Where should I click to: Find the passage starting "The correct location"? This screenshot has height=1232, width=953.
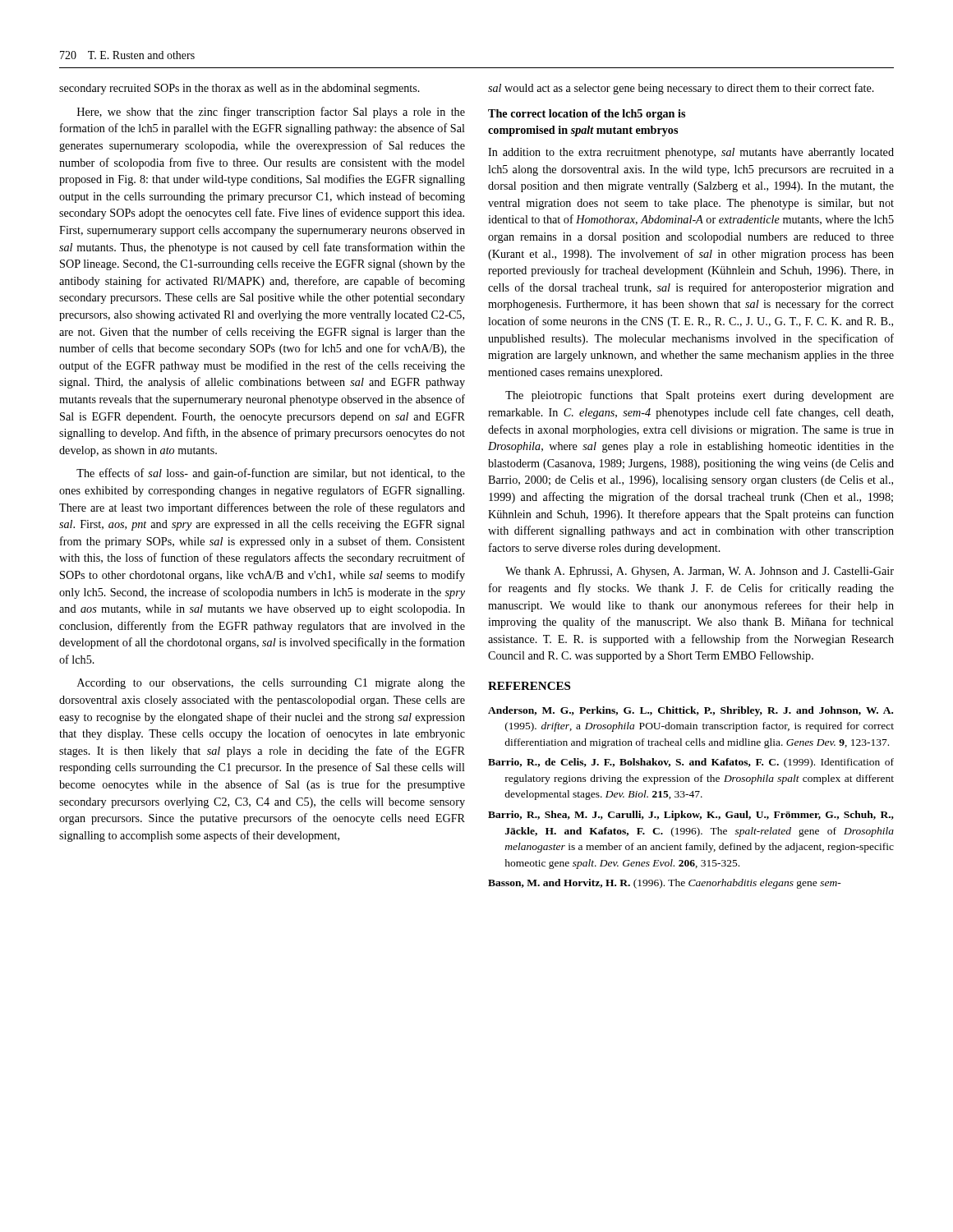(x=587, y=122)
